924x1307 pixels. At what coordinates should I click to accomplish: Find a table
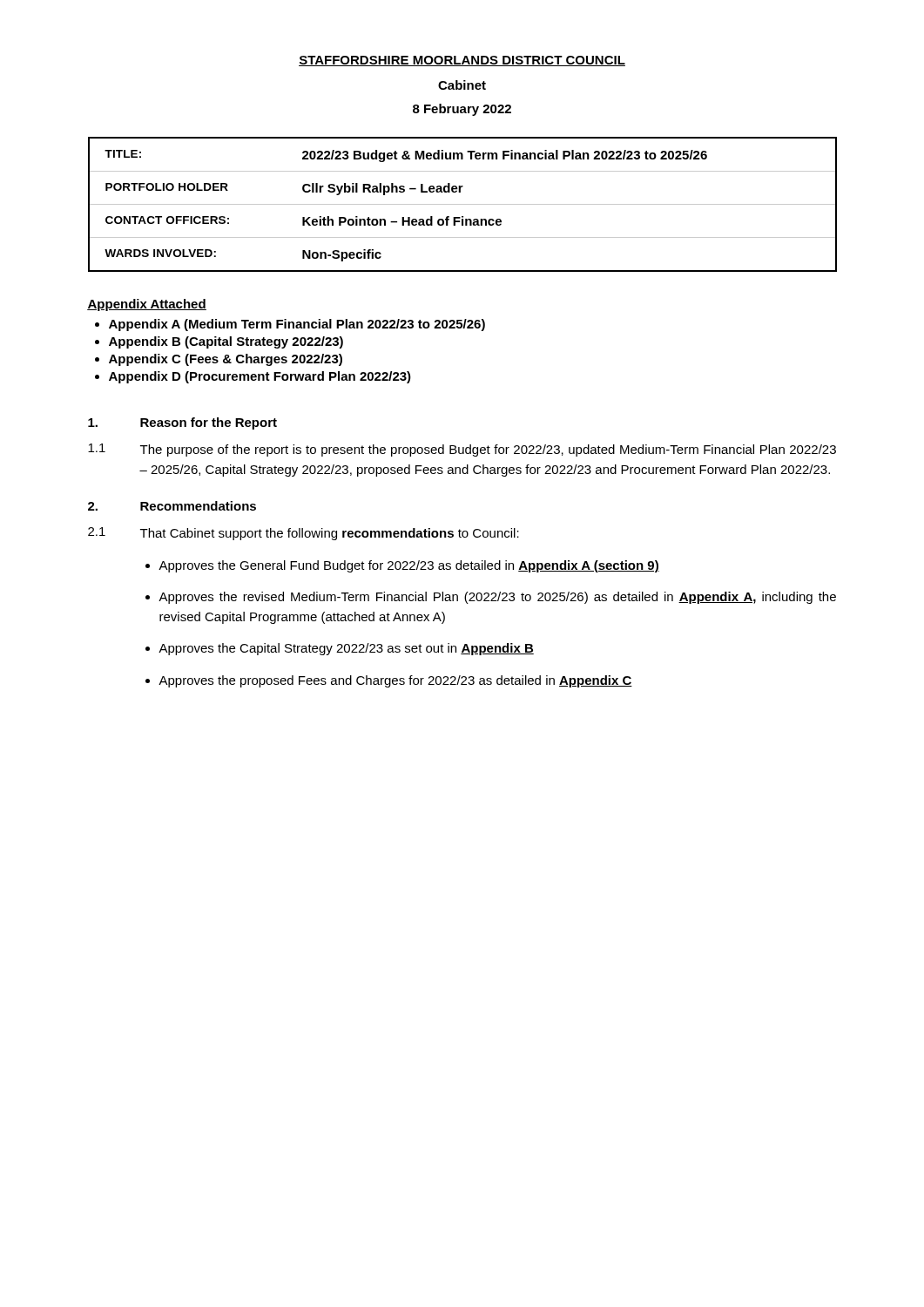462,204
